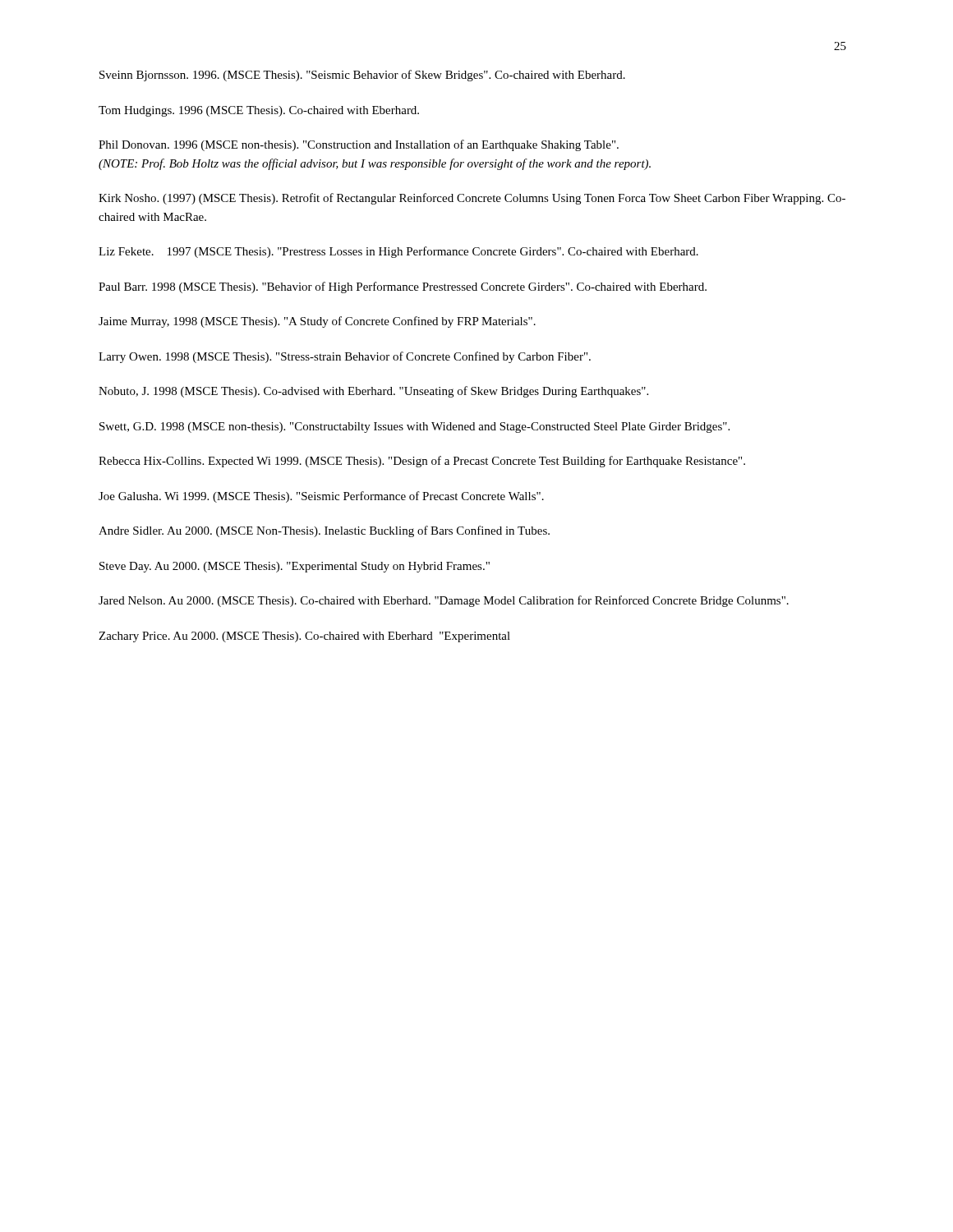Viewport: 953px width, 1232px height.
Task: Find the text starting "Nobuto, J. 1998 (MSCE Thesis). Co-advised with"
Action: tap(374, 391)
